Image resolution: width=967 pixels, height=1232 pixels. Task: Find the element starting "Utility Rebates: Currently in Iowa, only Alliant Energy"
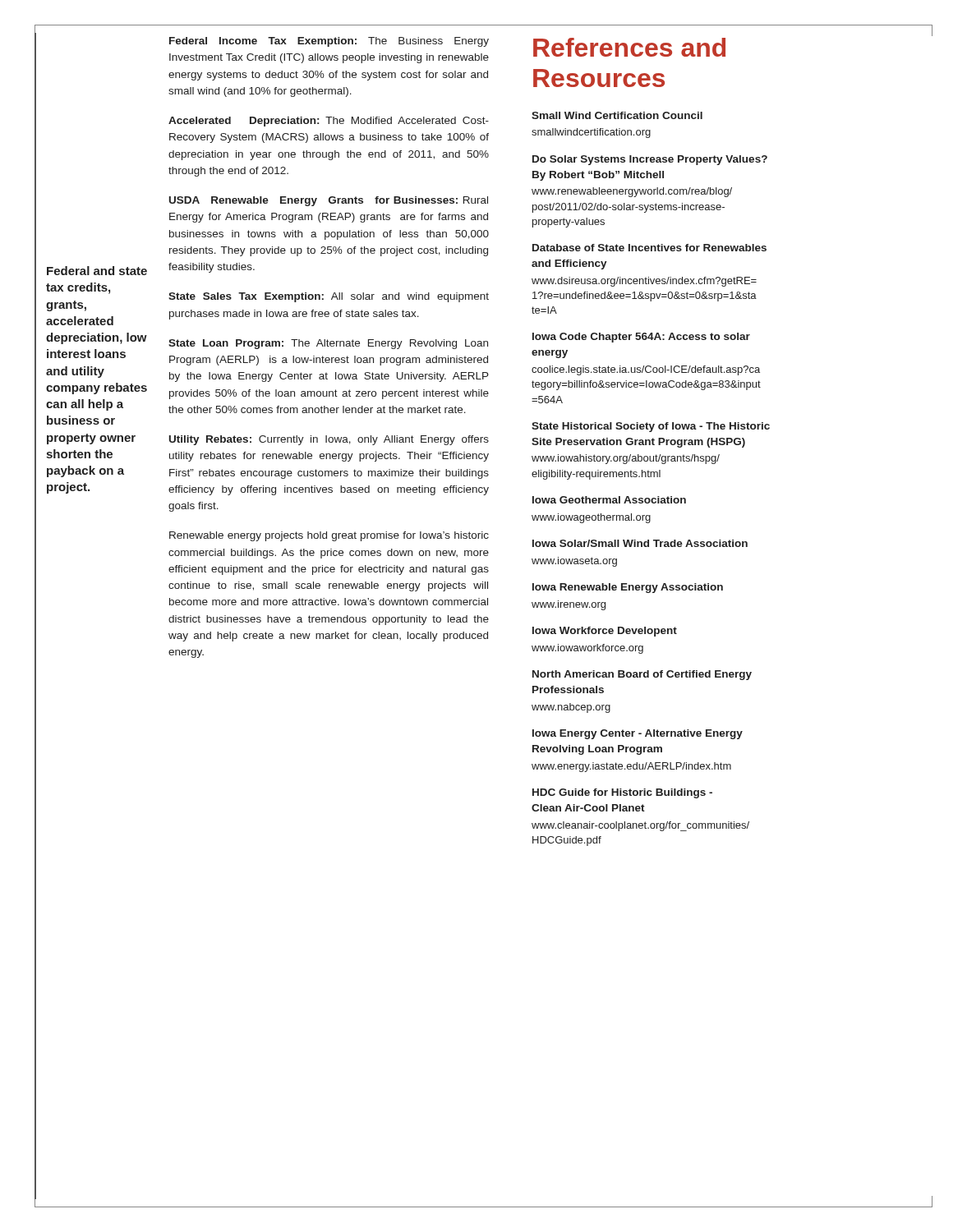329,473
